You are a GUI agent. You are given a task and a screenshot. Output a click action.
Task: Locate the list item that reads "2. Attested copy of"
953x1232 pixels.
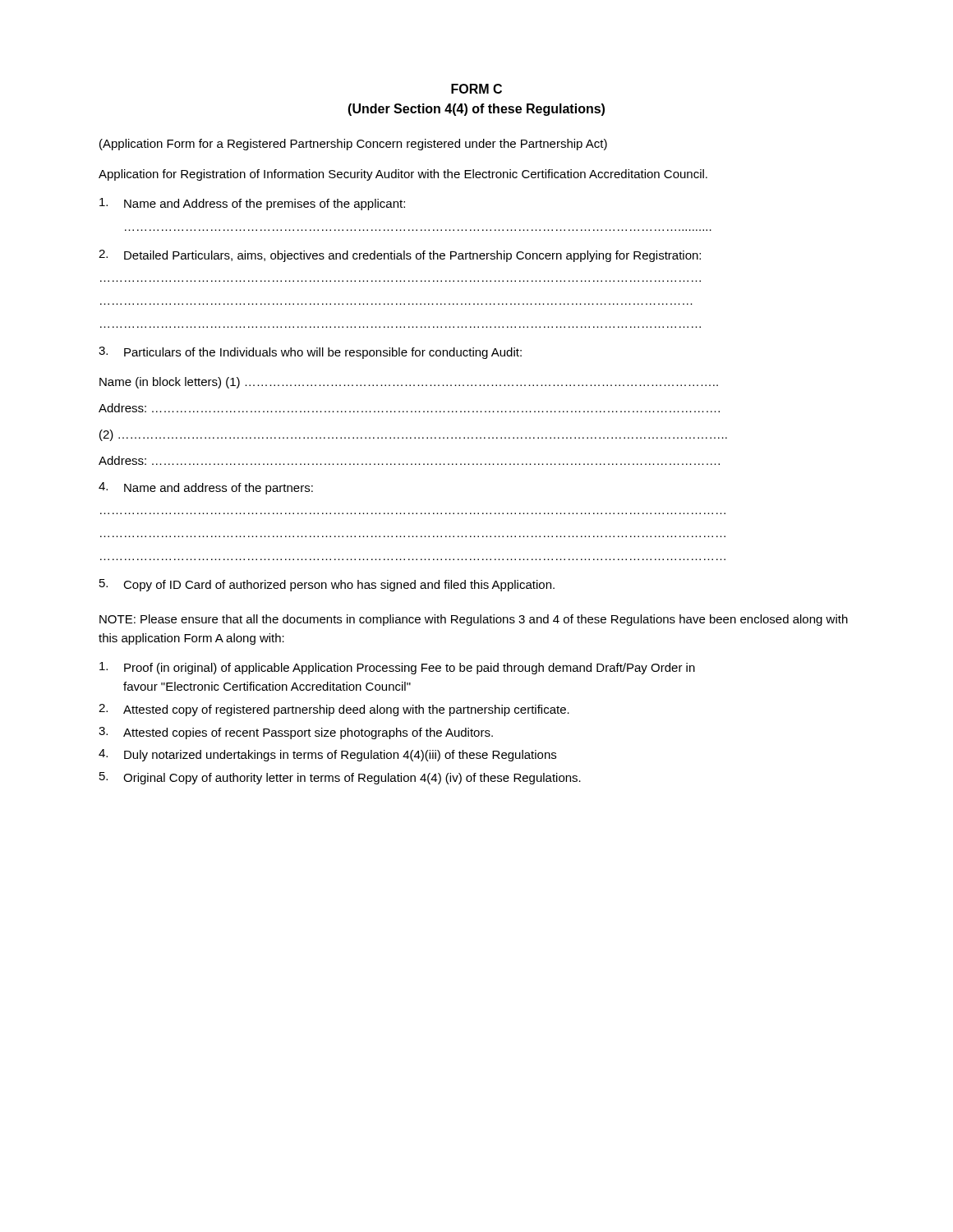[x=476, y=710]
